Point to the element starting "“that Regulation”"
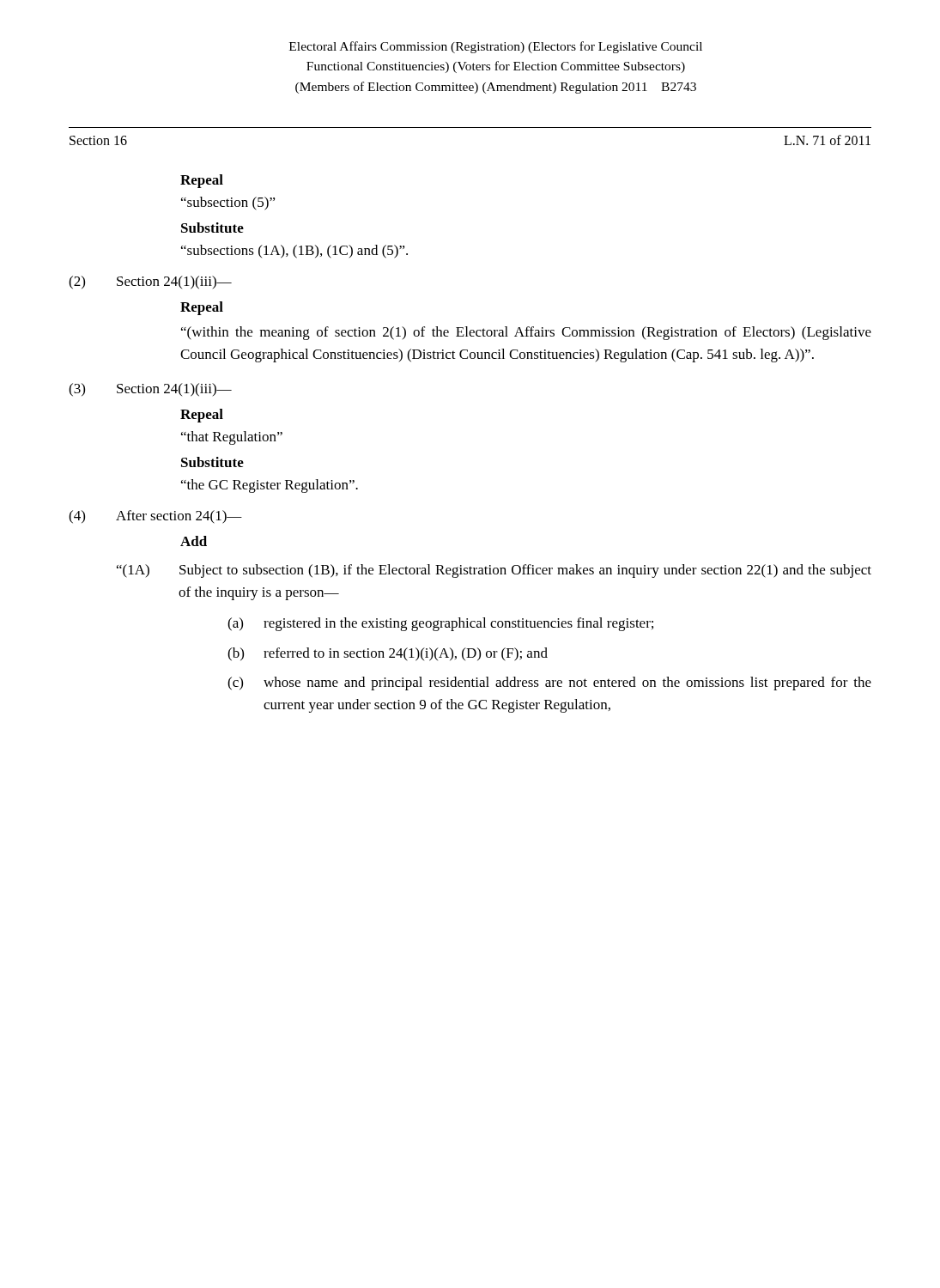This screenshot has width=940, height=1288. coord(232,436)
